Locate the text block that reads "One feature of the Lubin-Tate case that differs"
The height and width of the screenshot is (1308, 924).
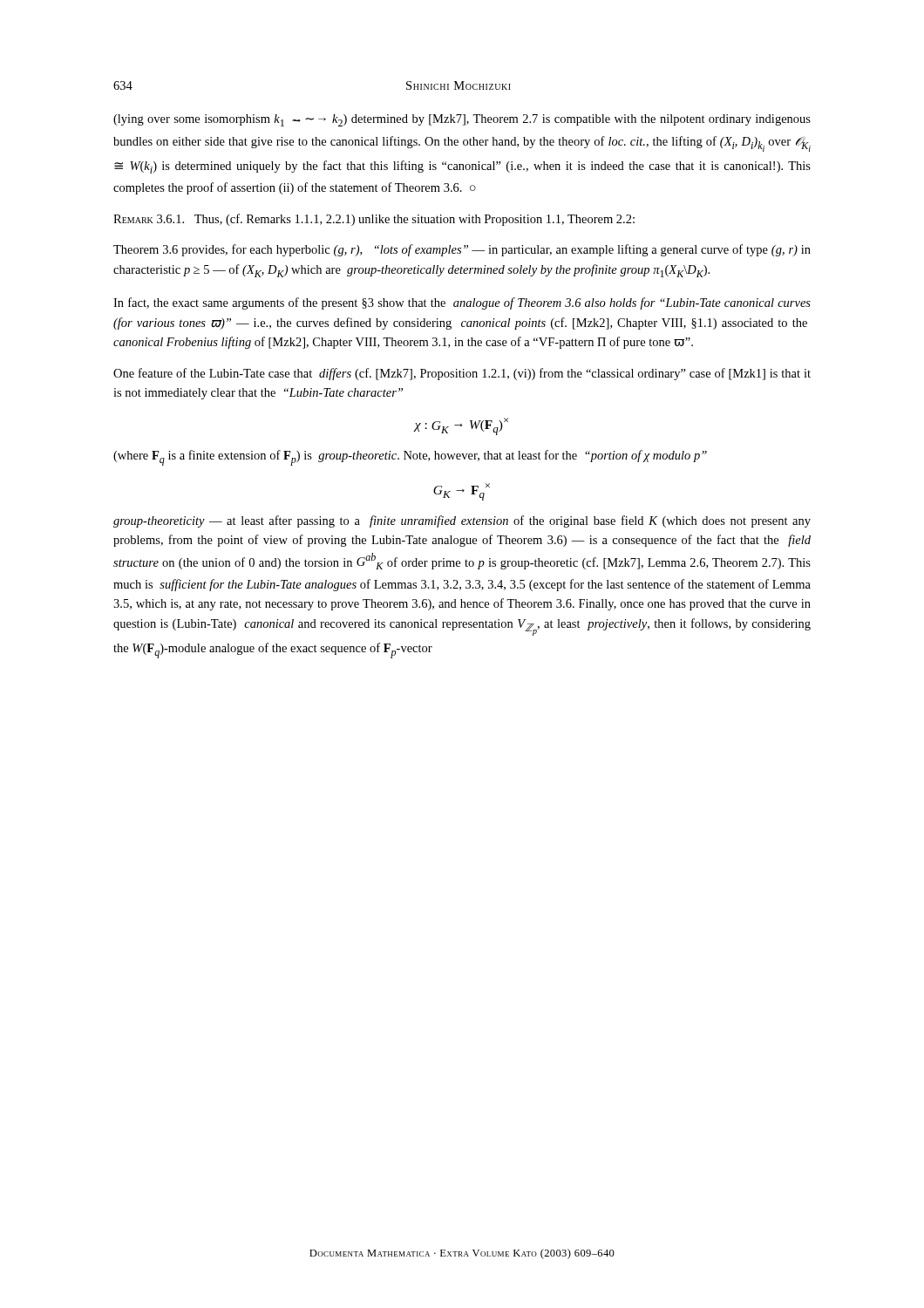click(462, 383)
